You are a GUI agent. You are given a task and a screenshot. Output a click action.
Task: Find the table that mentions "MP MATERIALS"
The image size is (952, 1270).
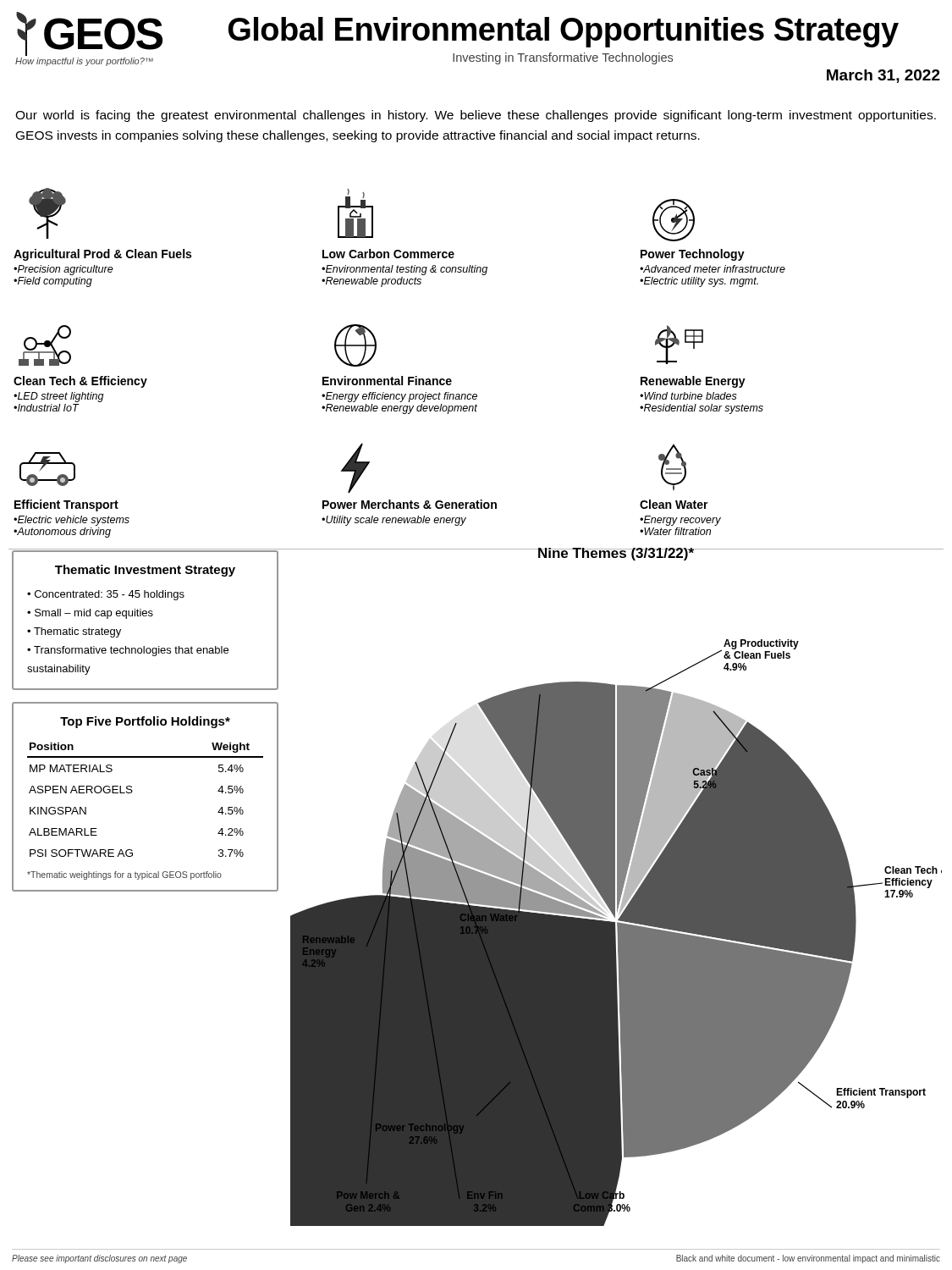click(145, 800)
